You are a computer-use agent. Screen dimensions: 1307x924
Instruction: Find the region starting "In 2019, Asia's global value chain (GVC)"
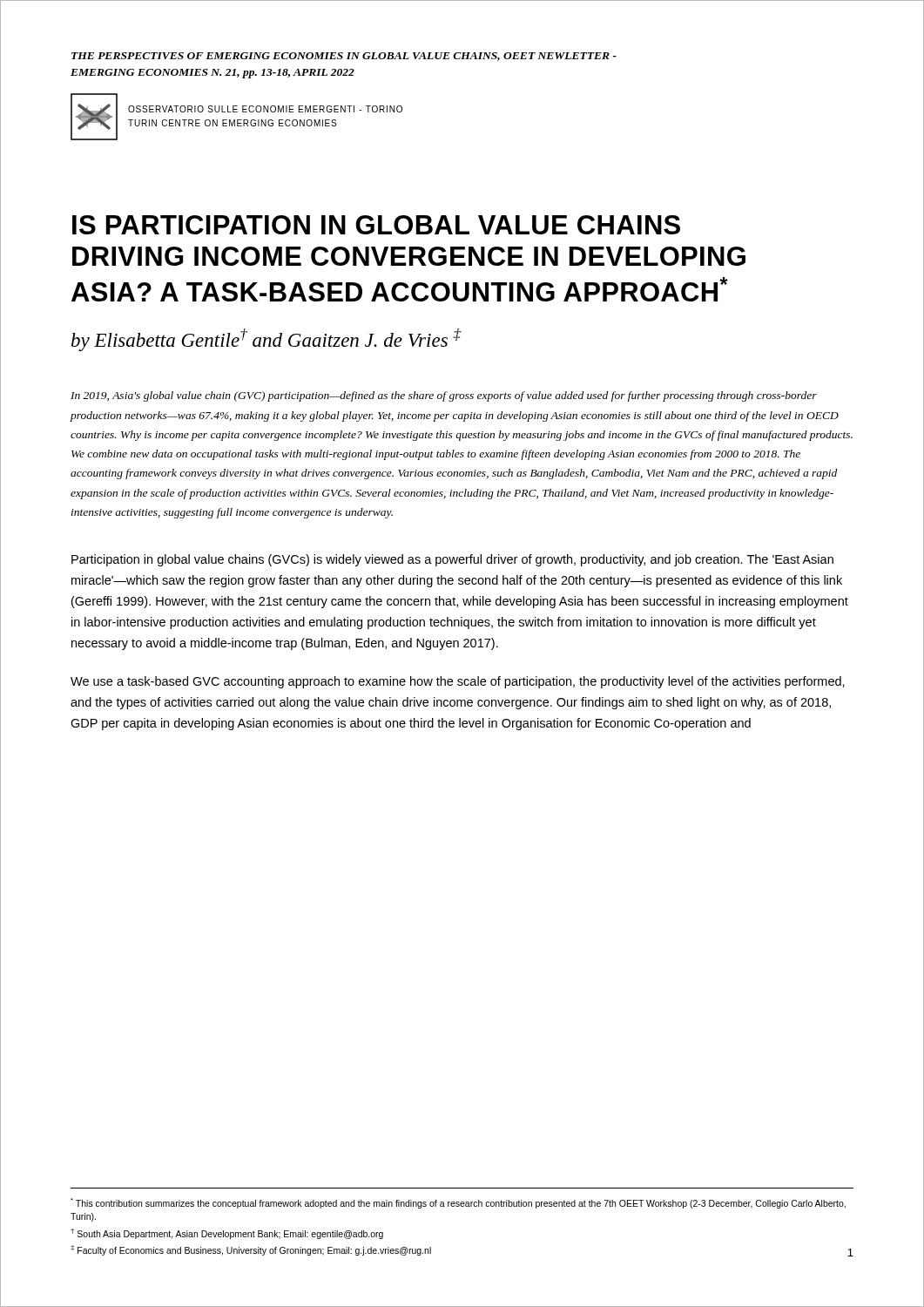[x=462, y=454]
